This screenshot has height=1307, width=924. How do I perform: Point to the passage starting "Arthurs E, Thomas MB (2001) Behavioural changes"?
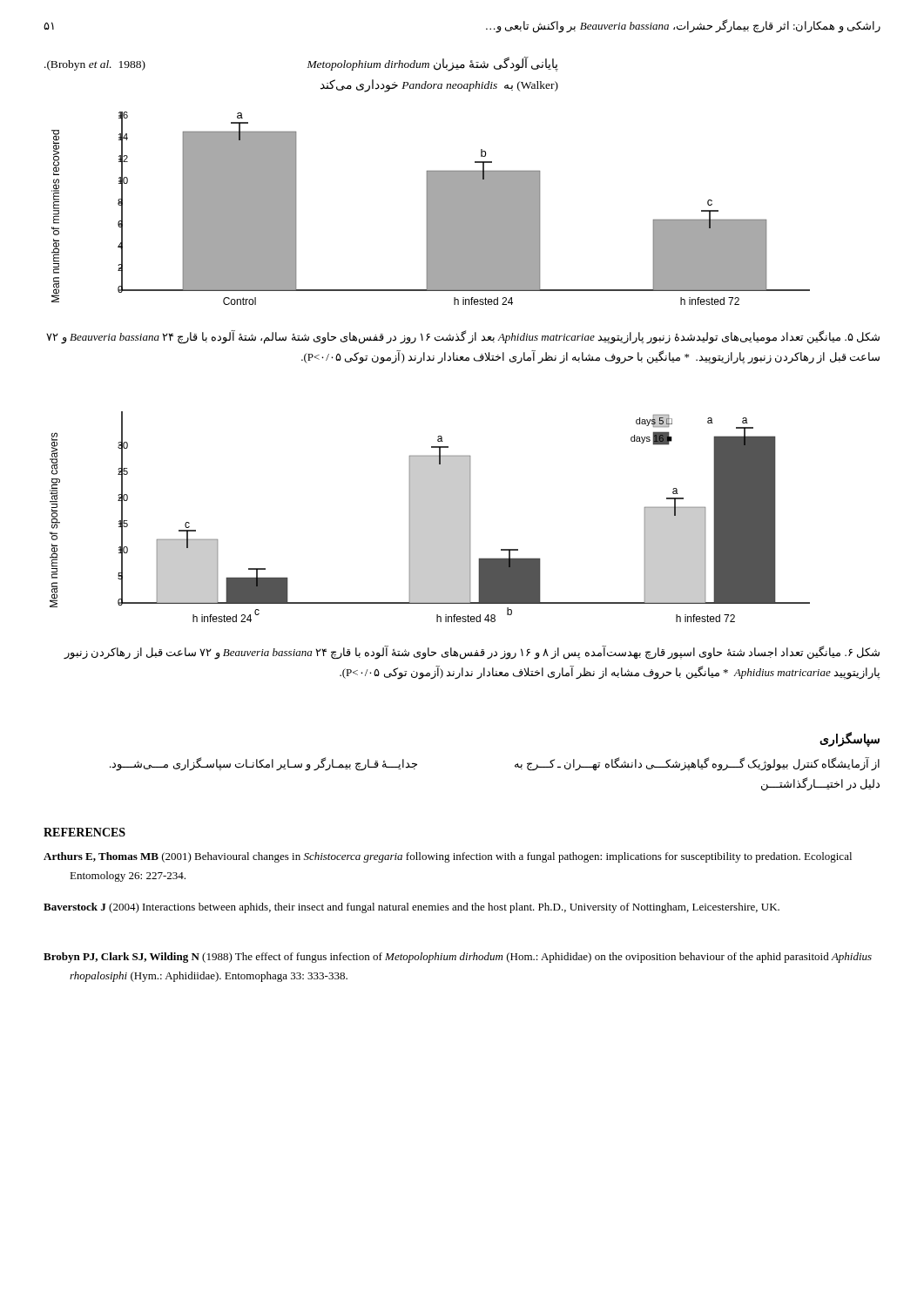[448, 866]
